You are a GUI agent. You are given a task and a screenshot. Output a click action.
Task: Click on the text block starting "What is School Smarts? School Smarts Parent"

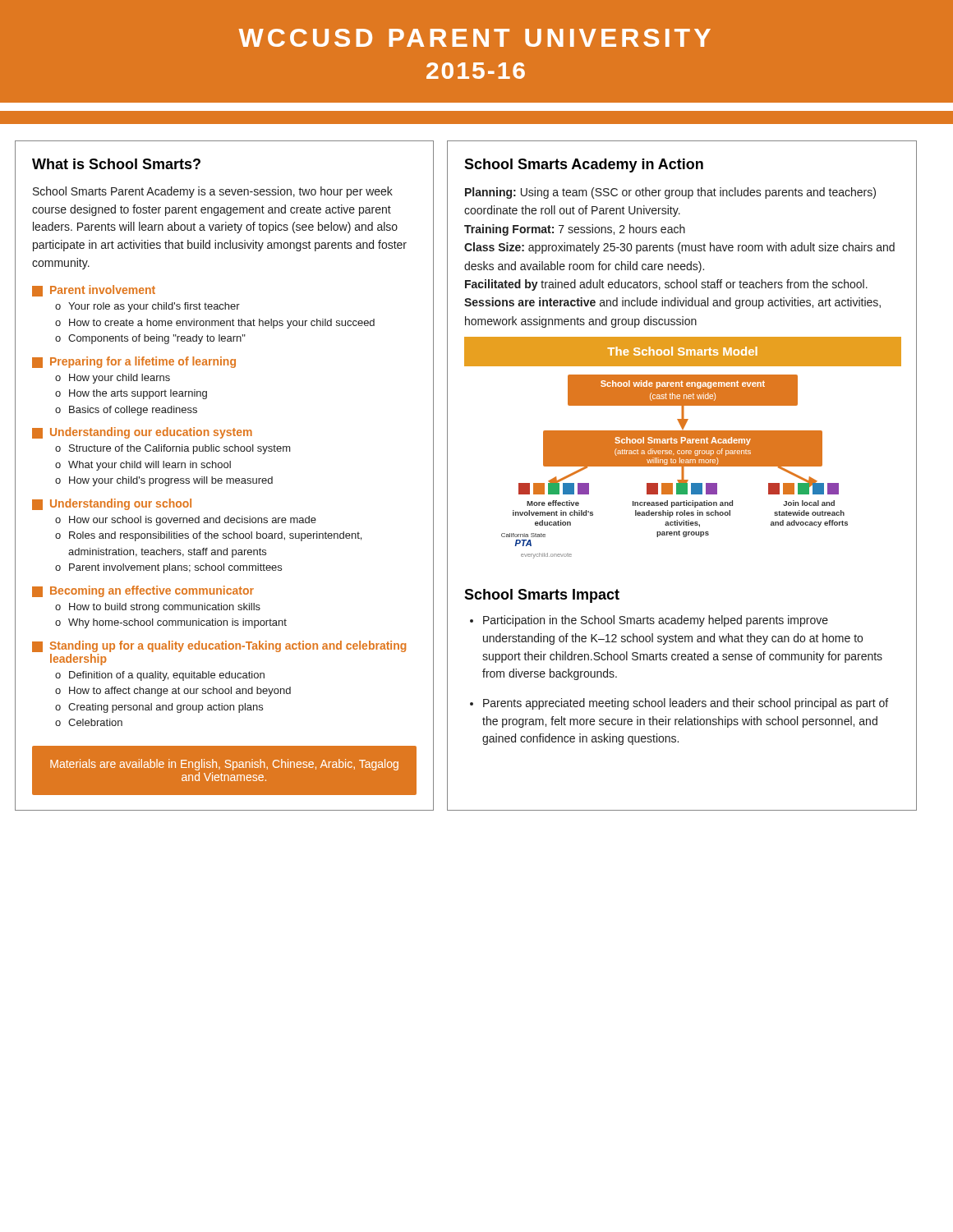(224, 476)
